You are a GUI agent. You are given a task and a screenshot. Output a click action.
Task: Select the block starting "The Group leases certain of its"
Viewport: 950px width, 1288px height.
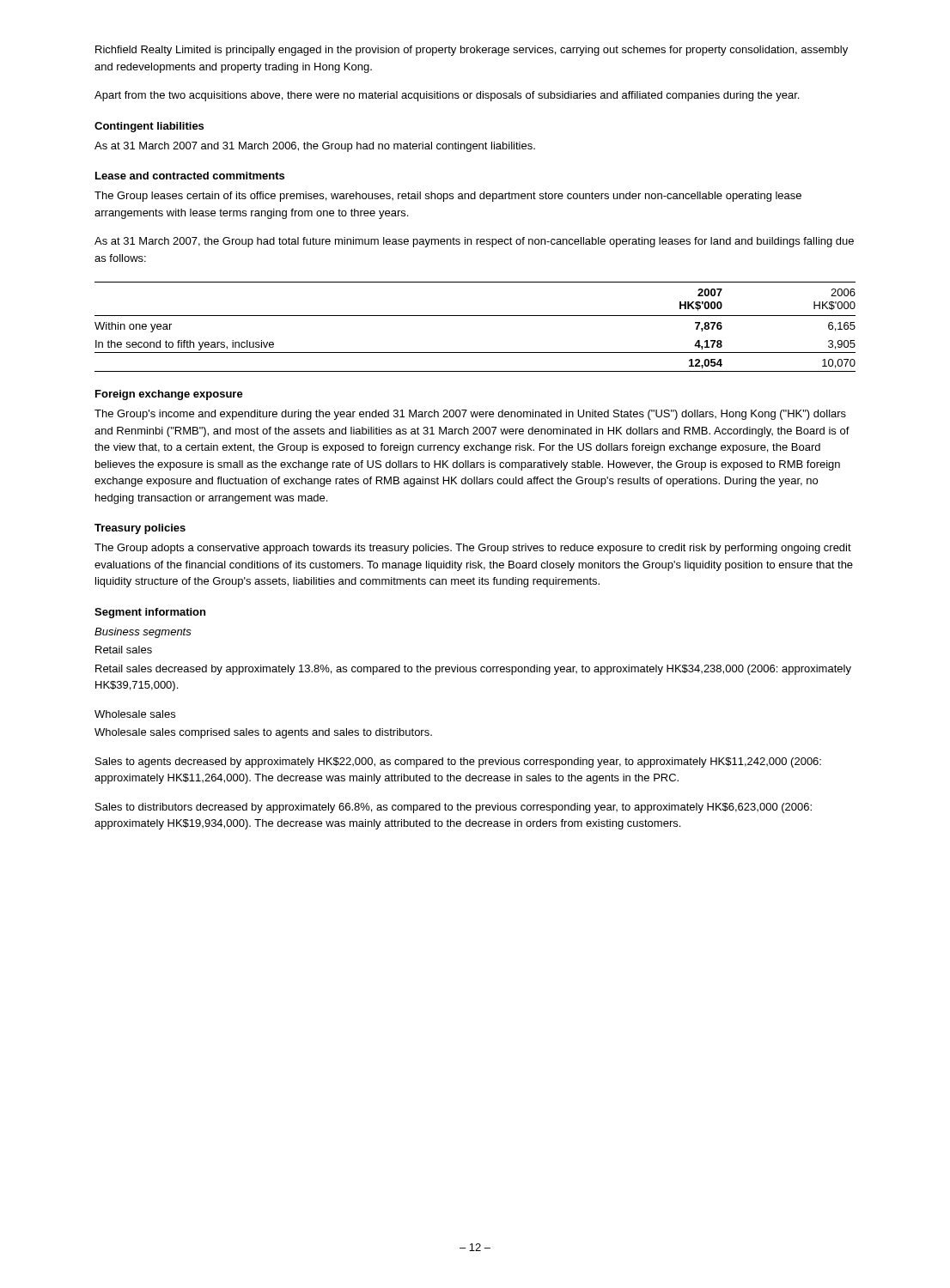(448, 204)
